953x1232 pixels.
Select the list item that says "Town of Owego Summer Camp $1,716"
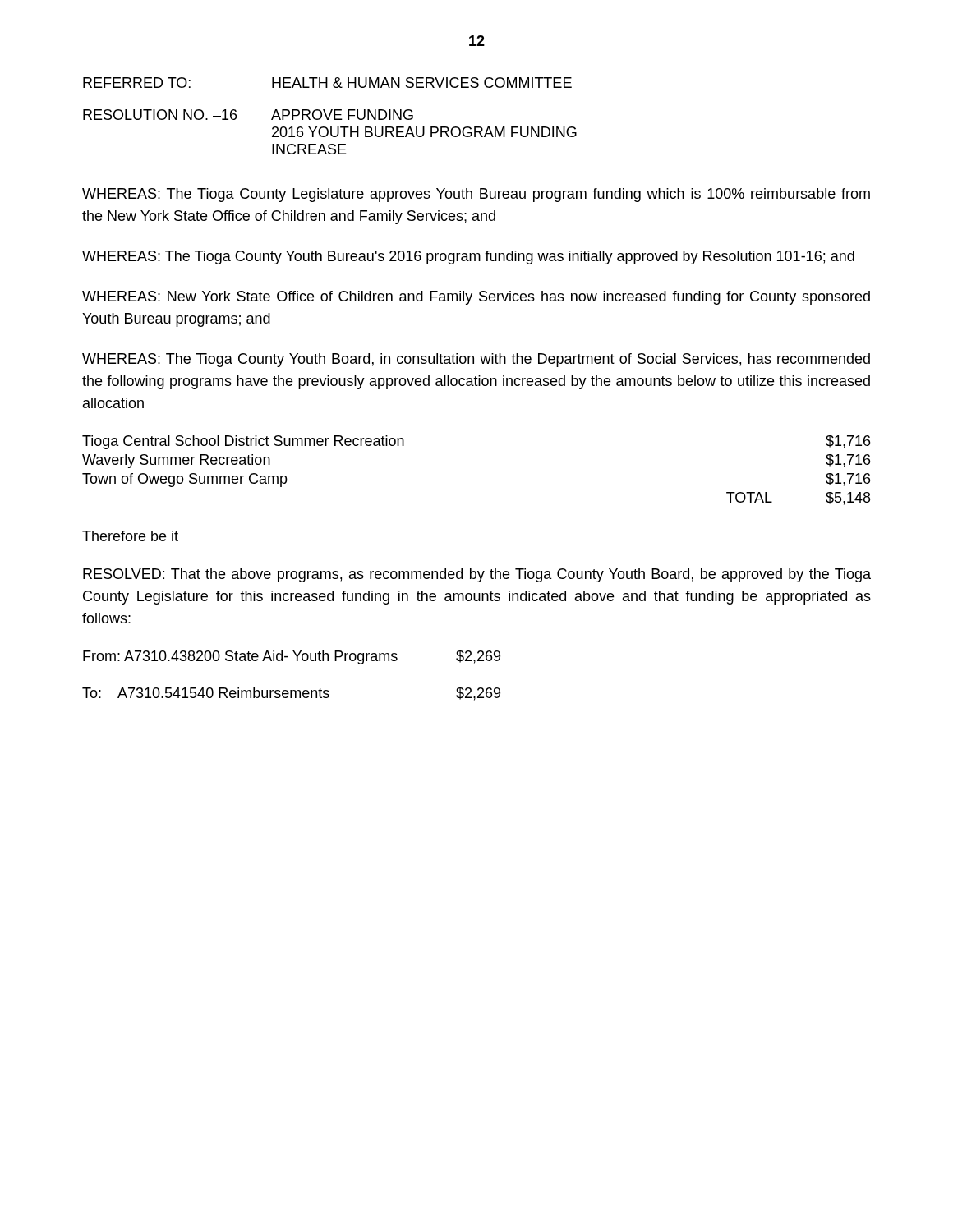(x=178, y=480)
